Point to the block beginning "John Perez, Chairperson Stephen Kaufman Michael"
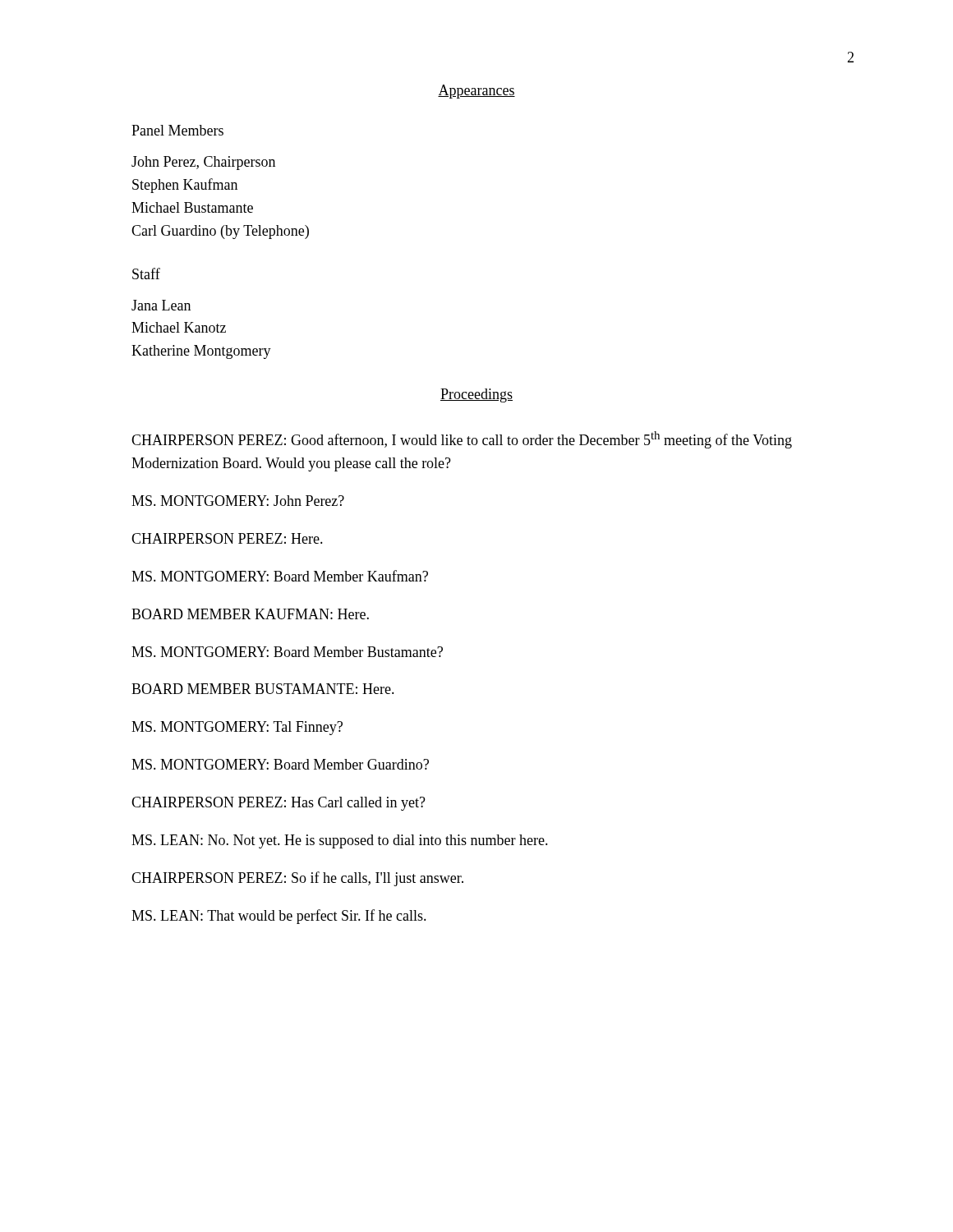 (x=221, y=196)
